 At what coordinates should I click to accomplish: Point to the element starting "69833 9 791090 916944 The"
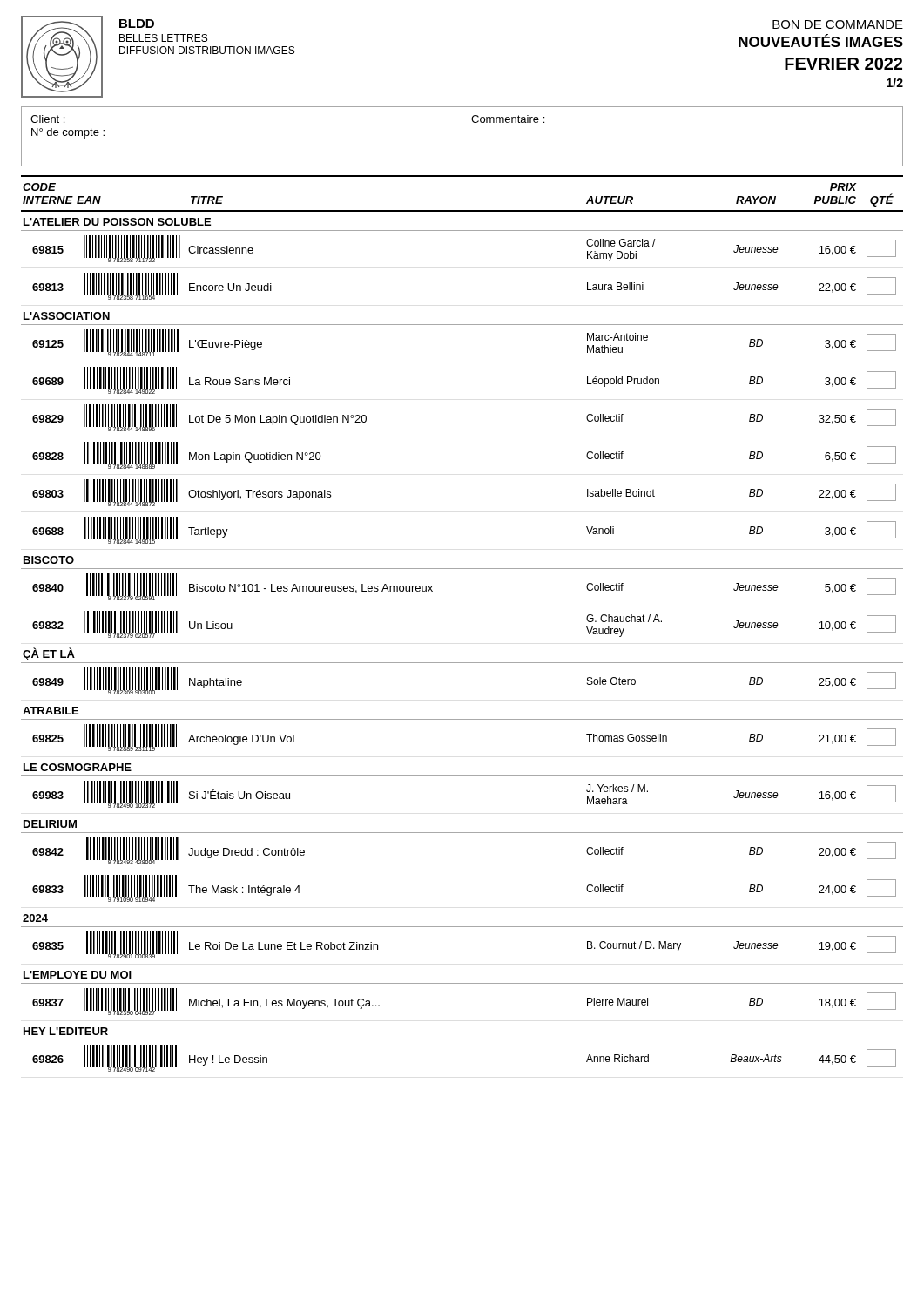point(167,888)
